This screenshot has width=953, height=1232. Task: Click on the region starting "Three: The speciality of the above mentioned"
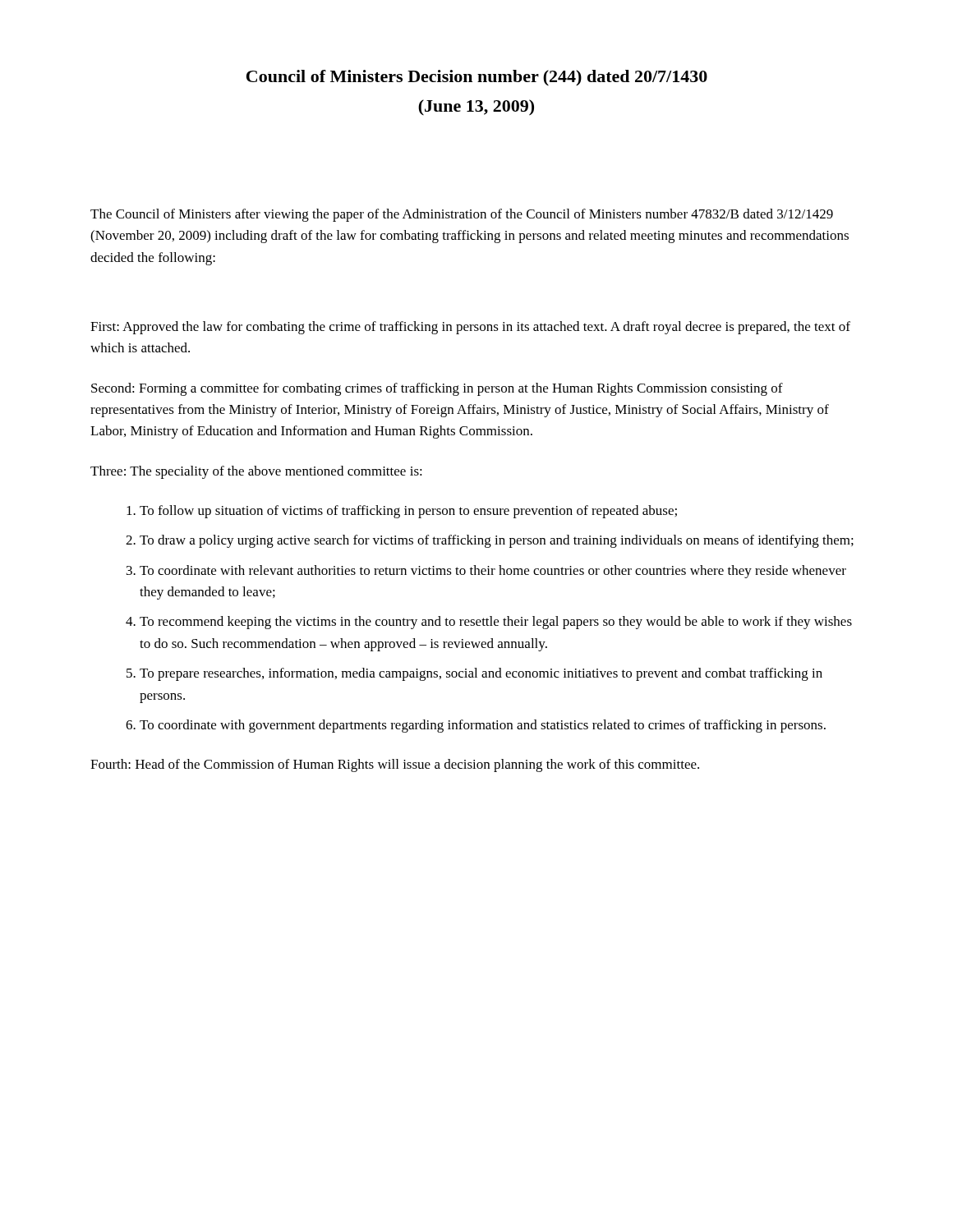pos(257,471)
